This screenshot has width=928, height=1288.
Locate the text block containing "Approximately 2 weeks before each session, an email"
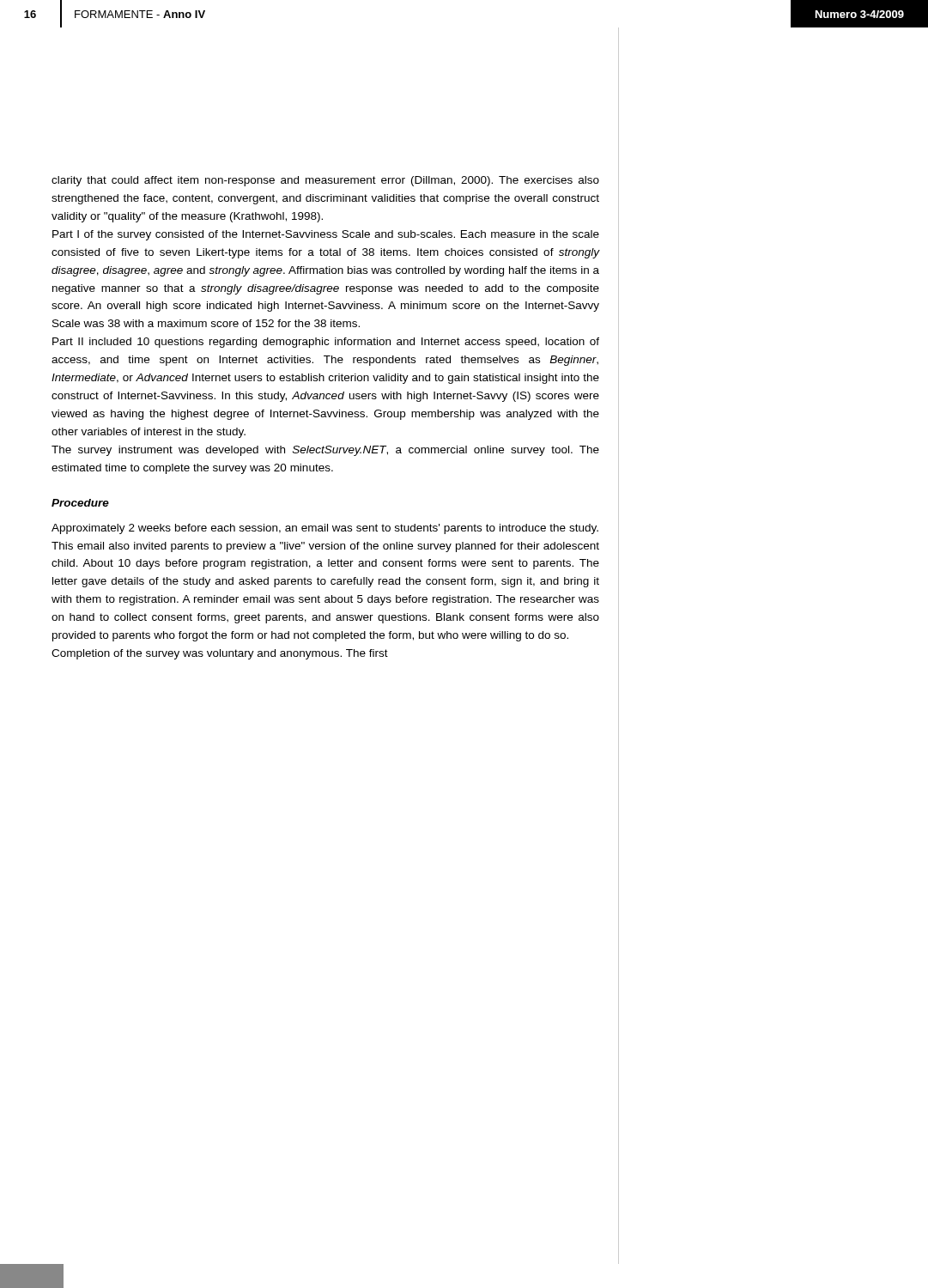pos(325,591)
